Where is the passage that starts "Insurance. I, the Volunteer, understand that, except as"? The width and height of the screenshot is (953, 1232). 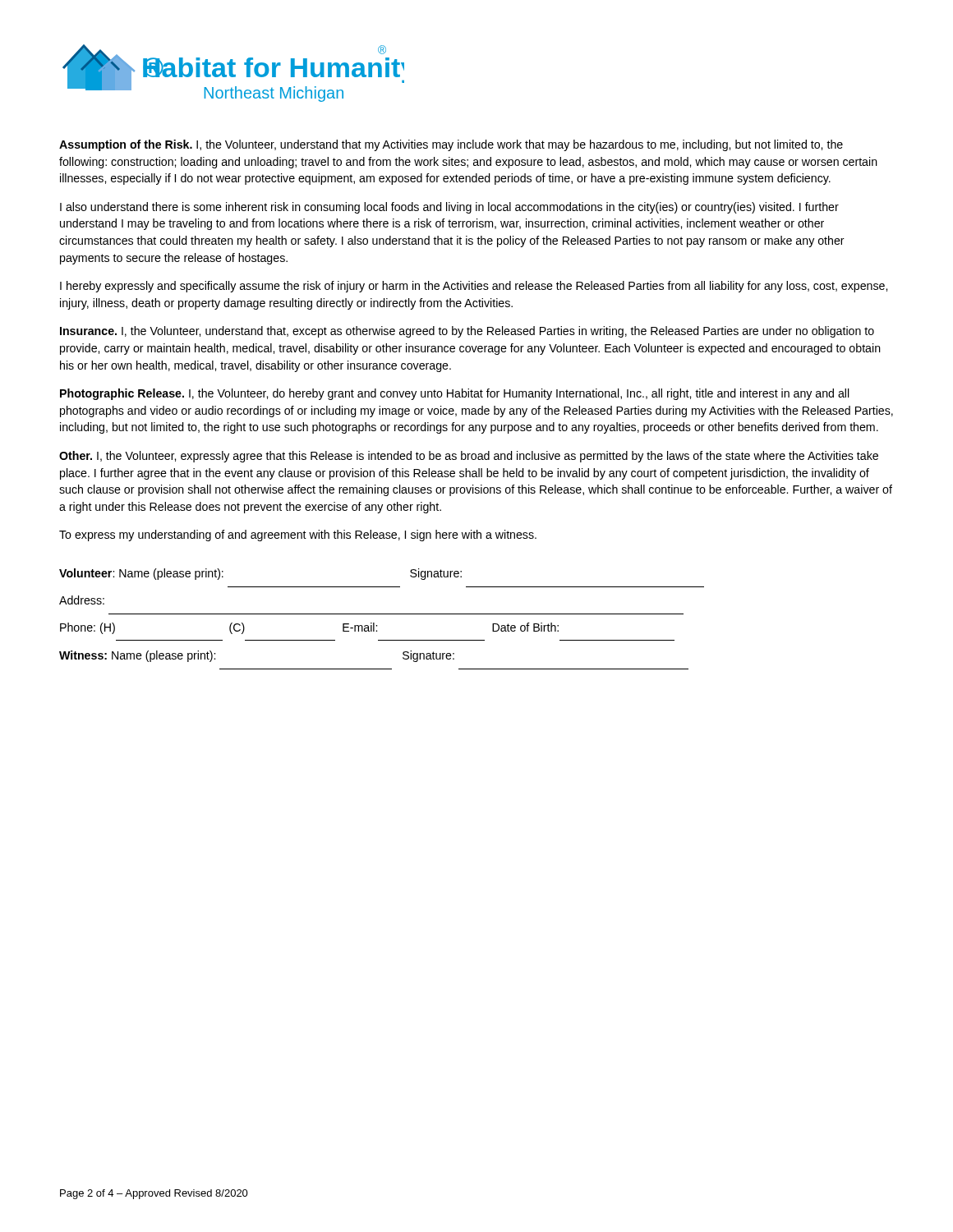pyautogui.click(x=470, y=348)
